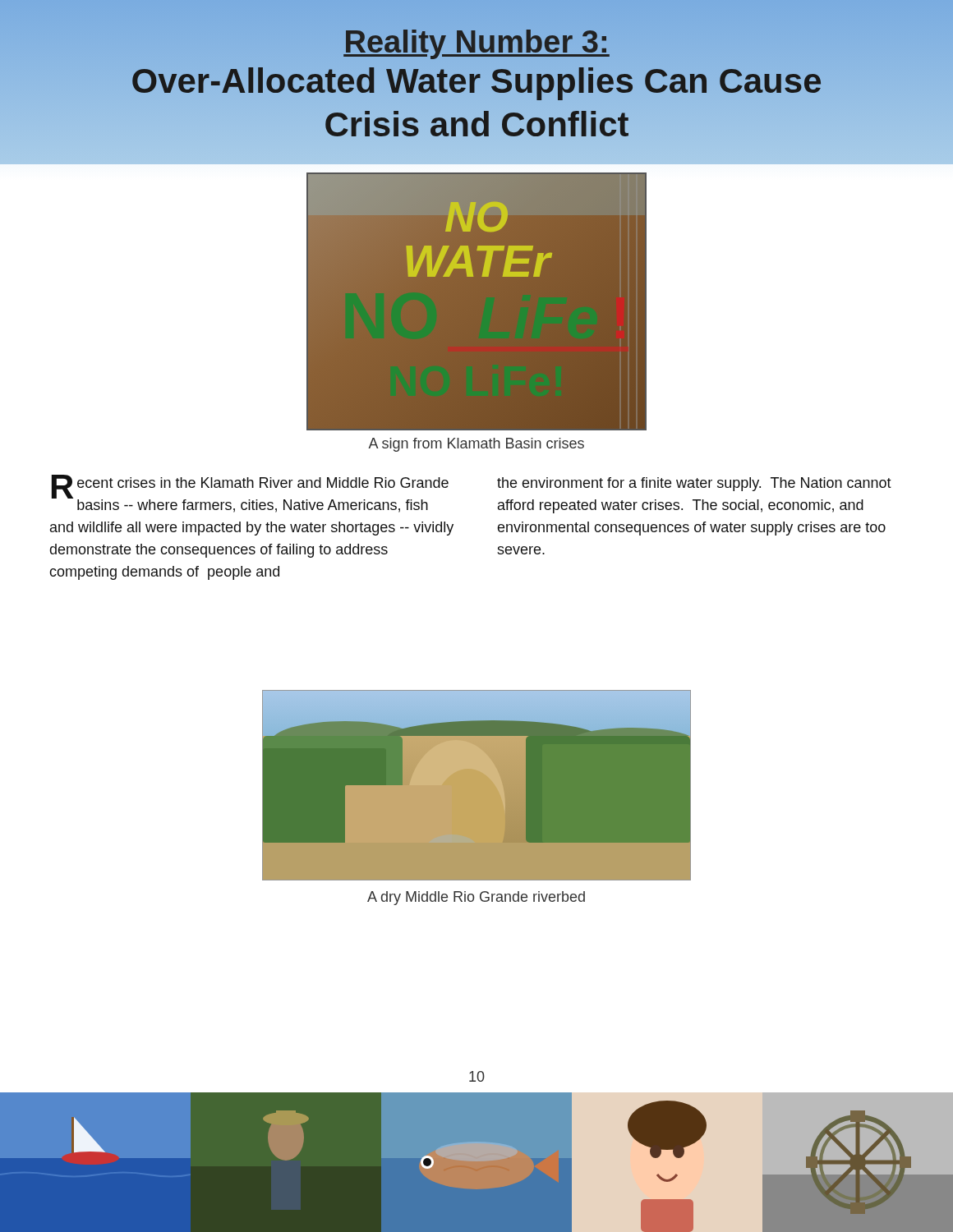Point to the title beginning "Reality Number 3: Over-Allocated Water"
This screenshot has height=1232, width=953.
pos(476,85)
